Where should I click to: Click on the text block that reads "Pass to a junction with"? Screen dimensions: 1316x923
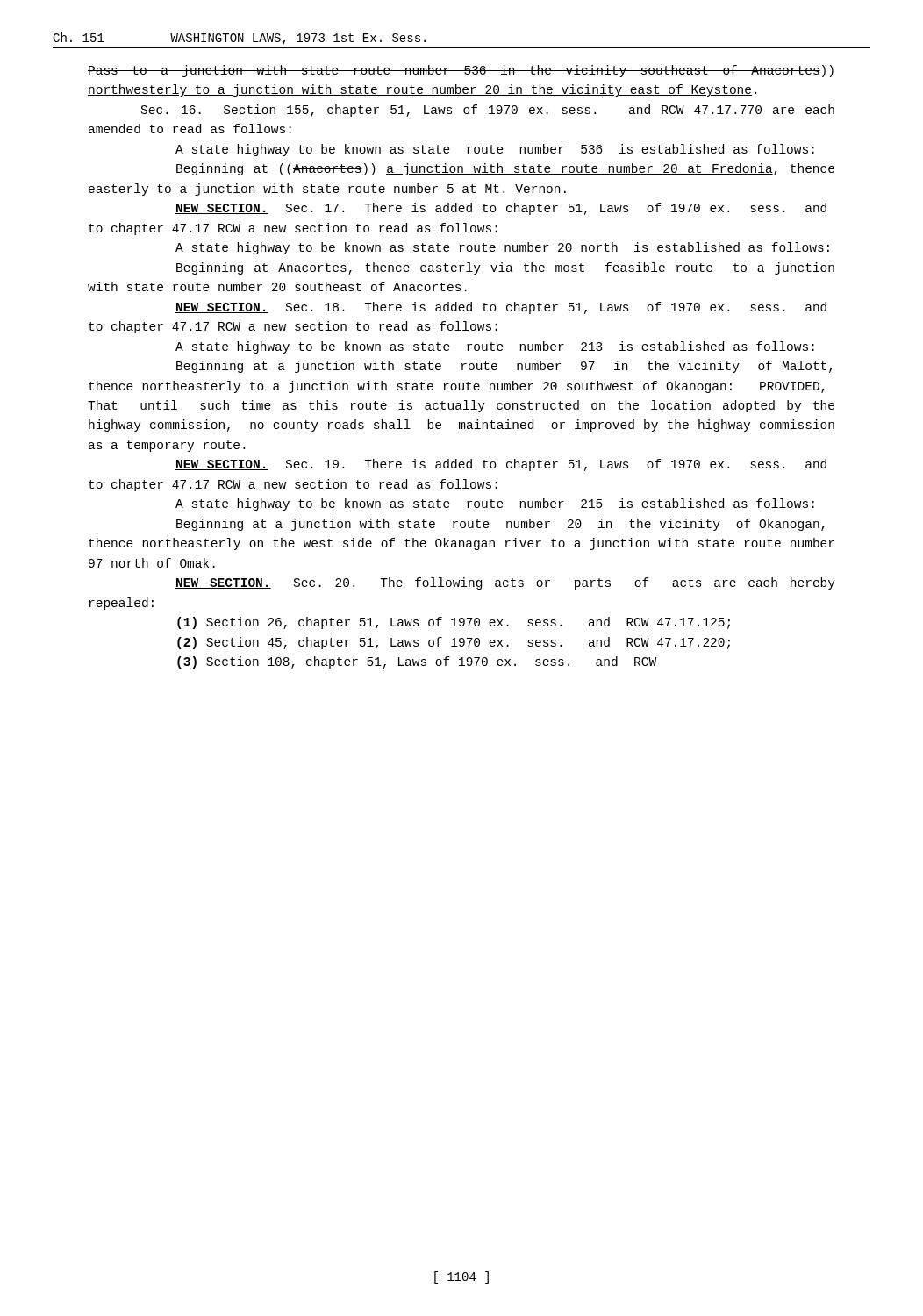(462, 81)
